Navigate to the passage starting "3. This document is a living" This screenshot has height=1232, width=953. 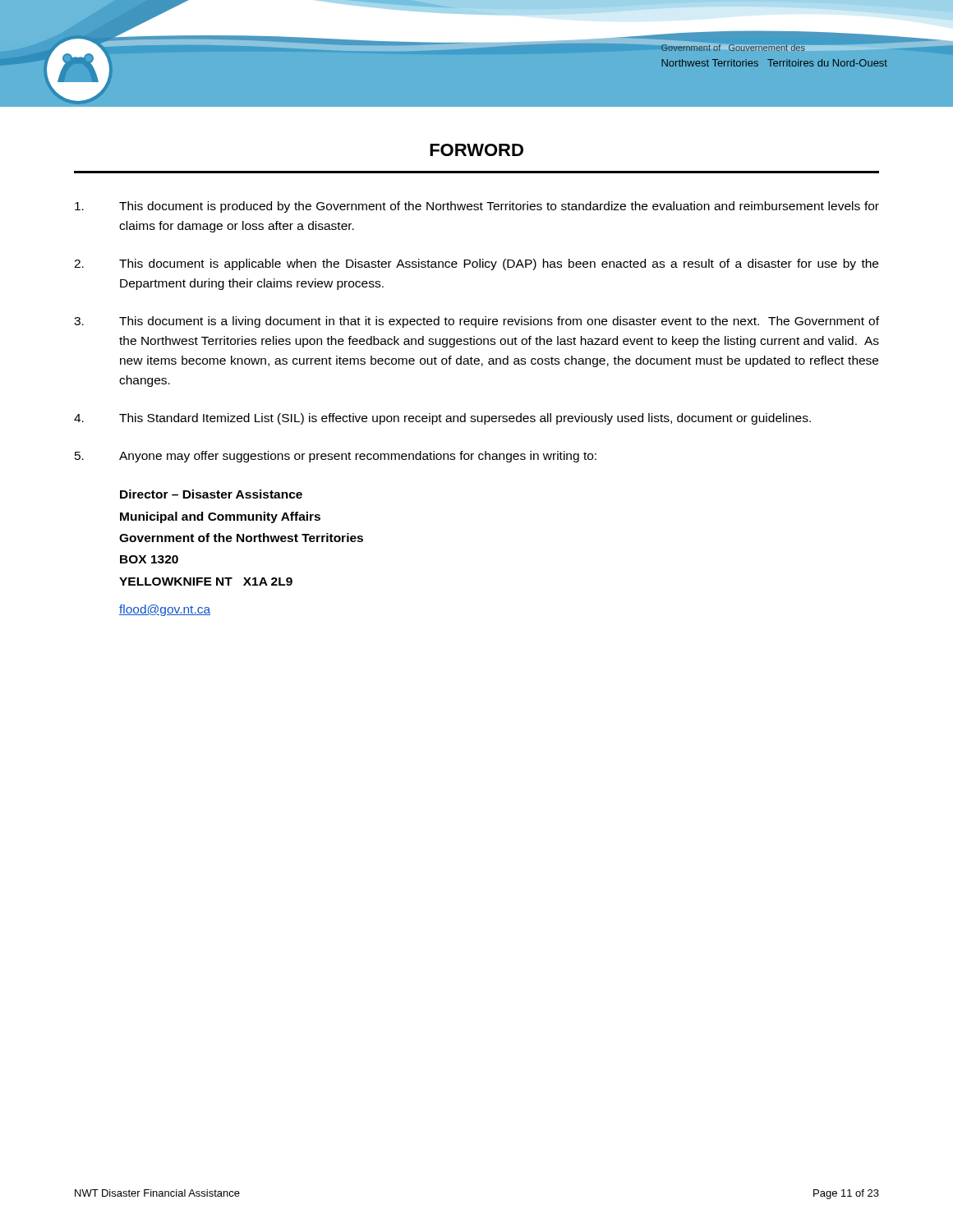point(476,351)
